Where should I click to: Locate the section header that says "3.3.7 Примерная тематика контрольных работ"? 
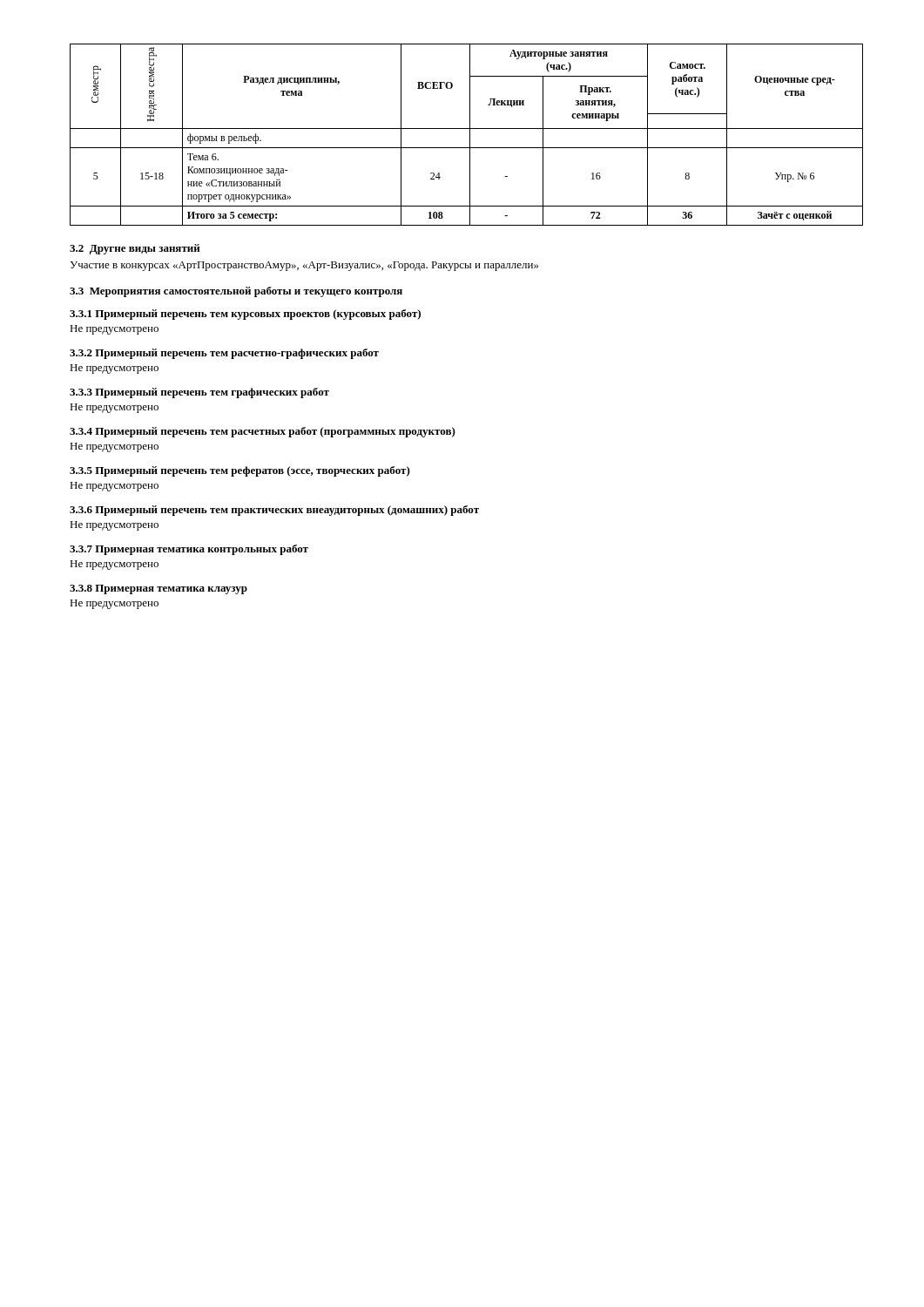pos(189,548)
